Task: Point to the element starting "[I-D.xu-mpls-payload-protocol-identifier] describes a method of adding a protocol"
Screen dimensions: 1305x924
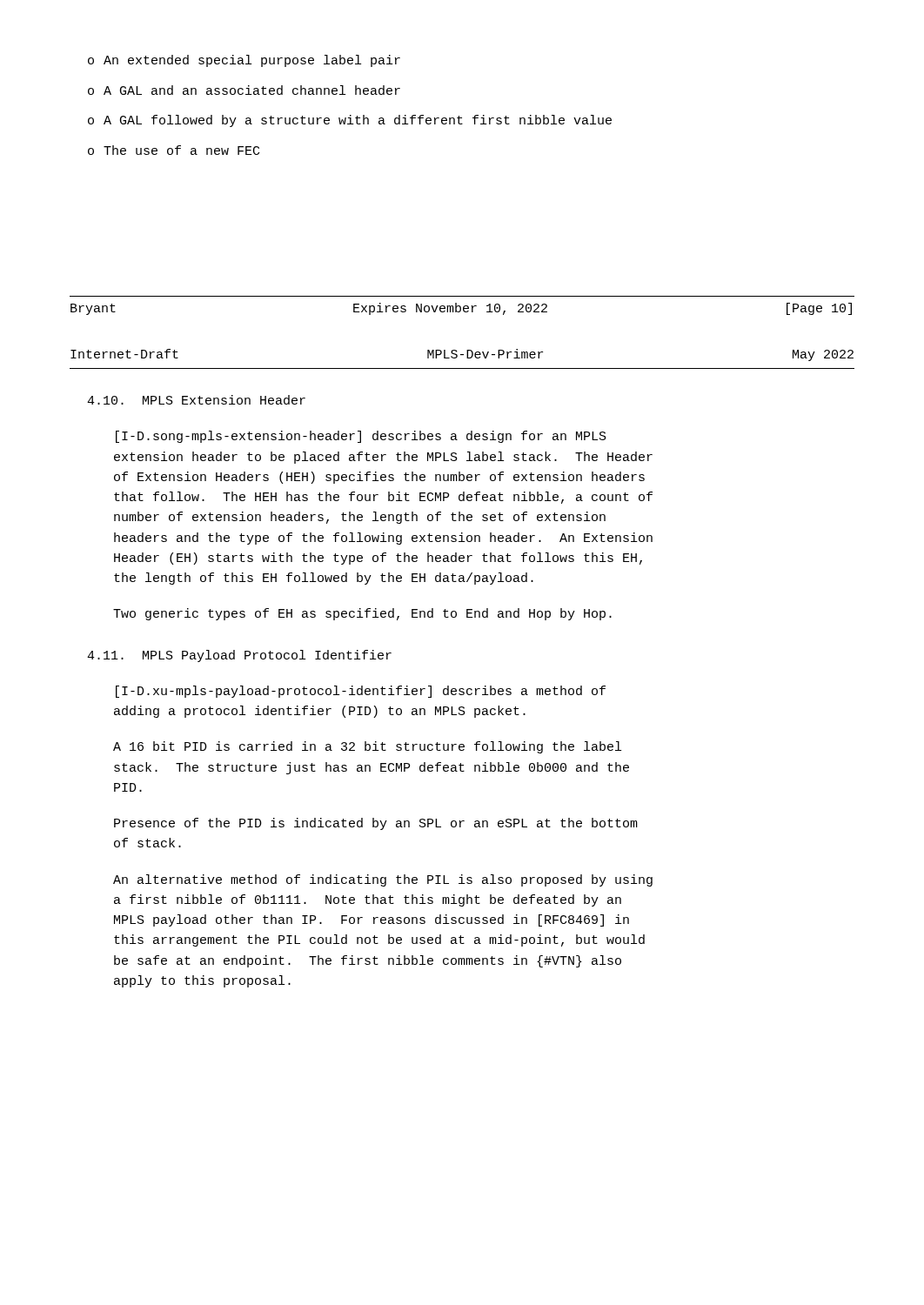Action: tap(360, 702)
